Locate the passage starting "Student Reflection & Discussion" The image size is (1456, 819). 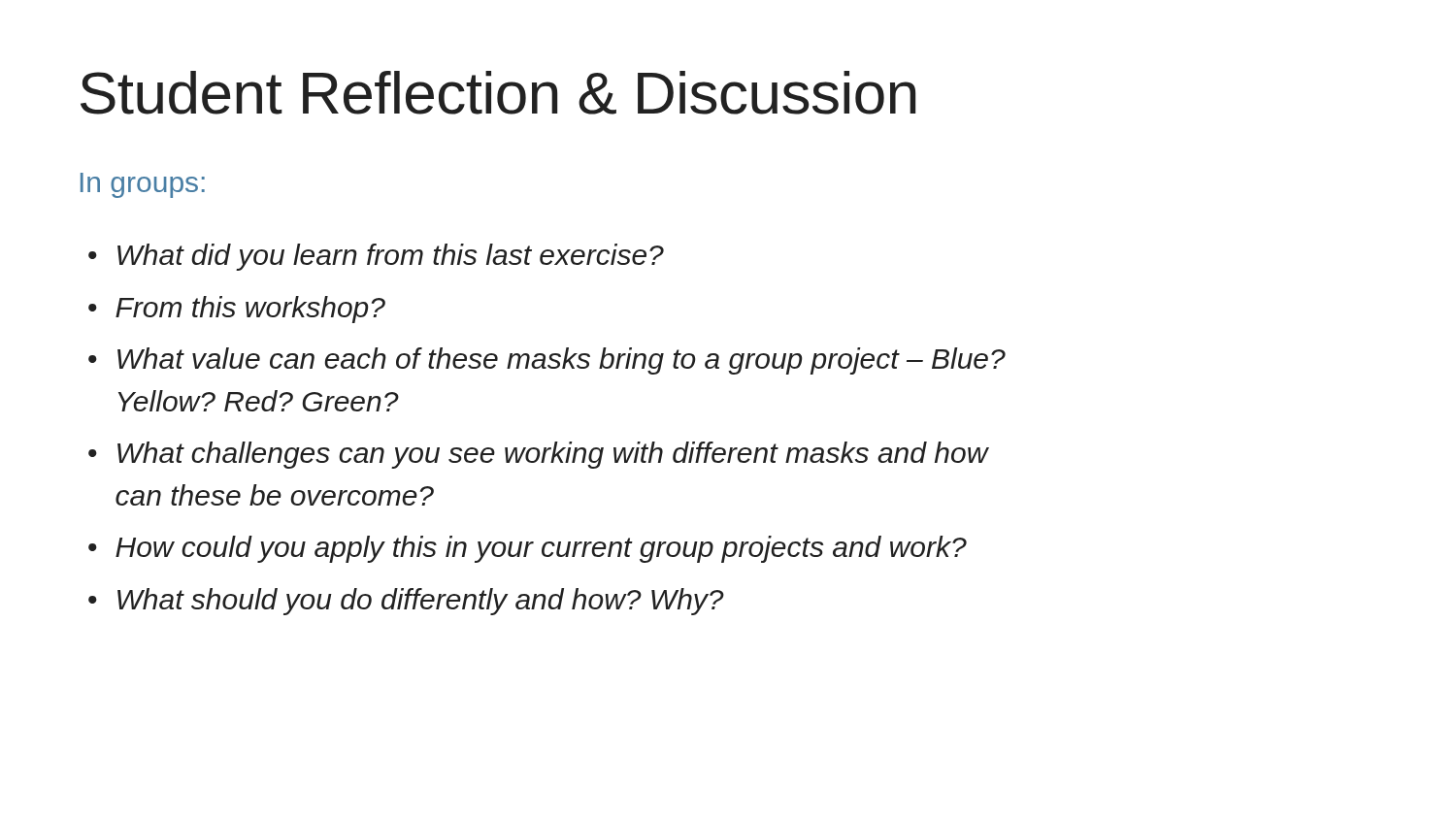[498, 93]
